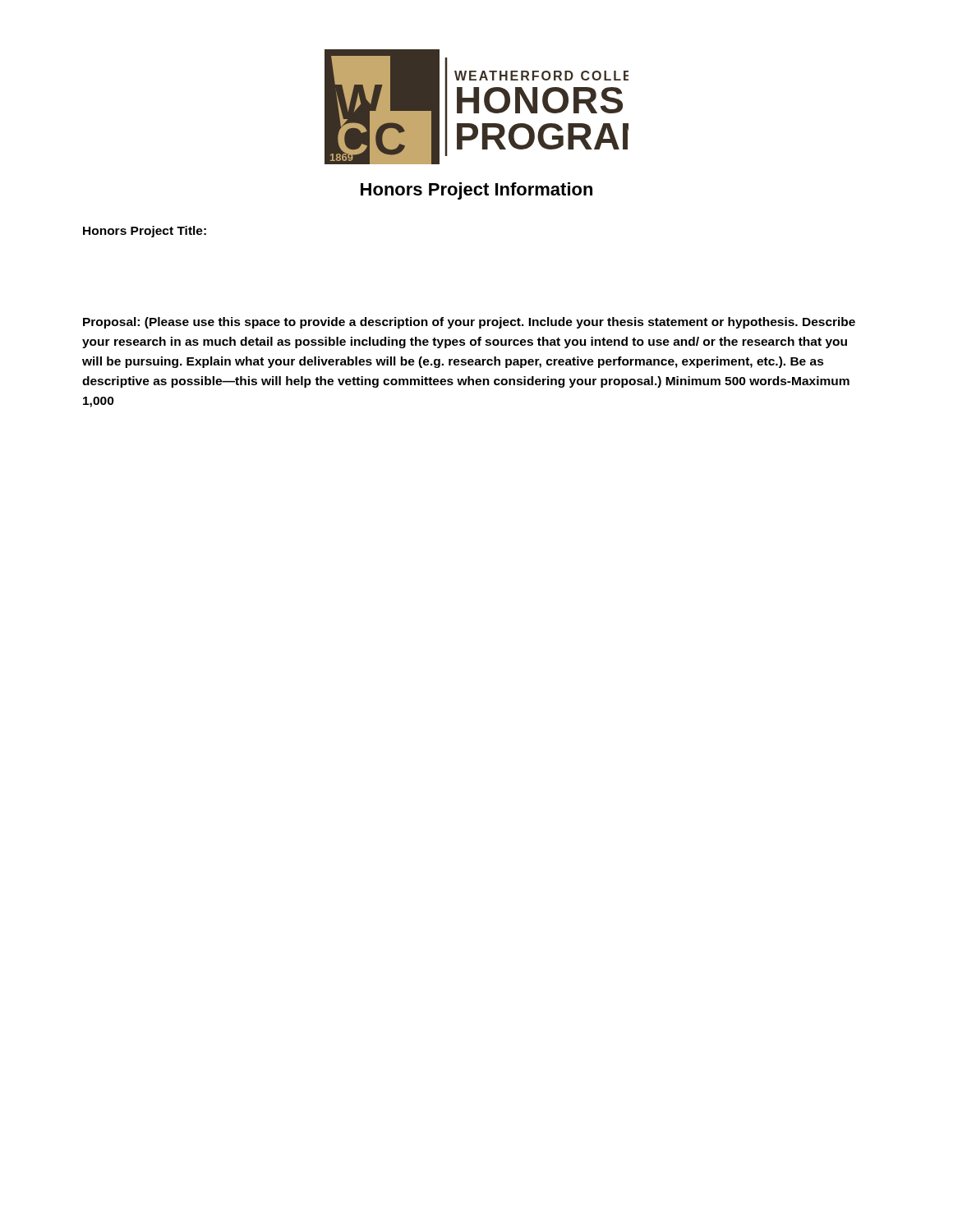The width and height of the screenshot is (953, 1232).
Task: Click on the logo
Action: [476, 107]
